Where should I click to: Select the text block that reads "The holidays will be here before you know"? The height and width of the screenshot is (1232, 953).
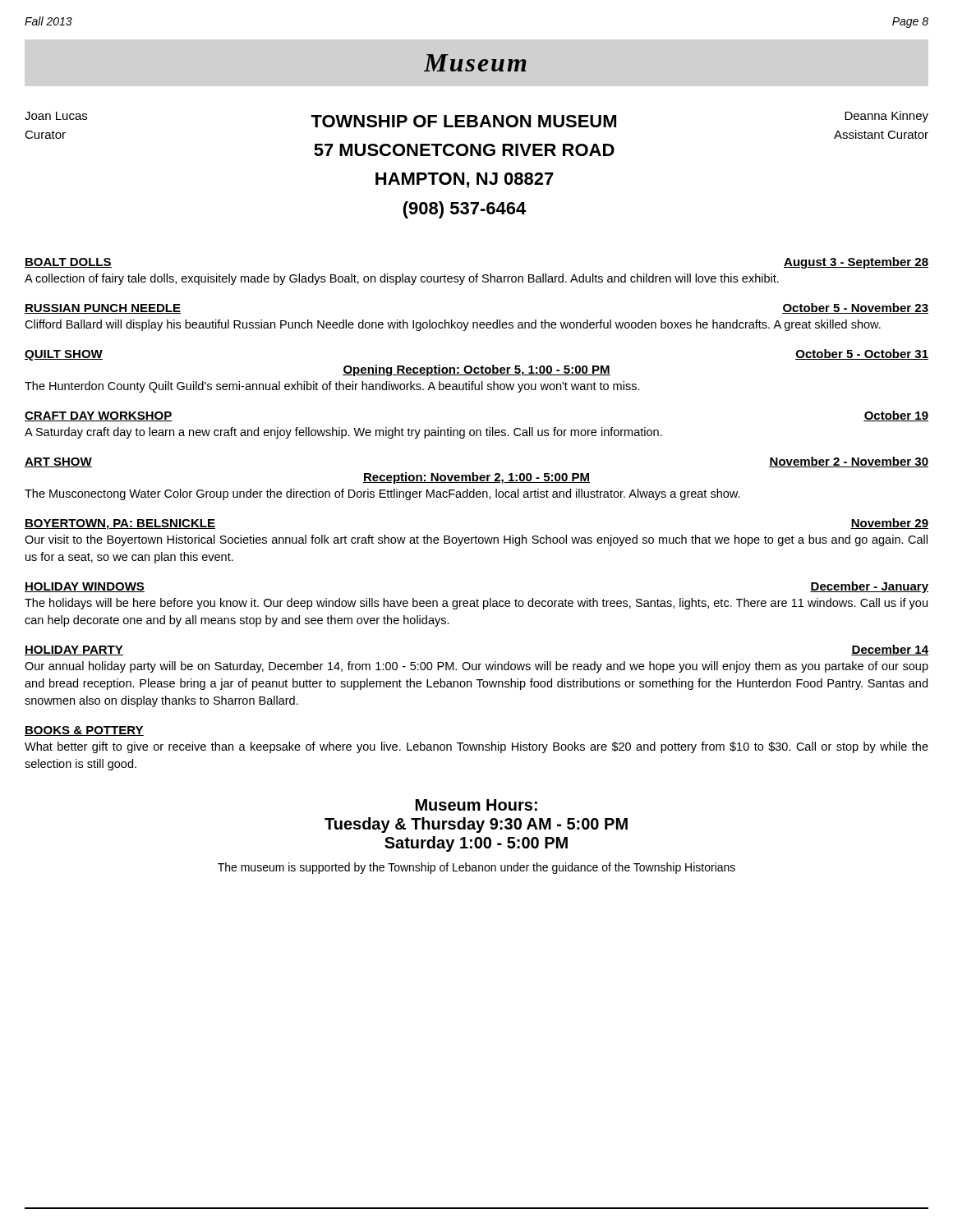(x=476, y=612)
